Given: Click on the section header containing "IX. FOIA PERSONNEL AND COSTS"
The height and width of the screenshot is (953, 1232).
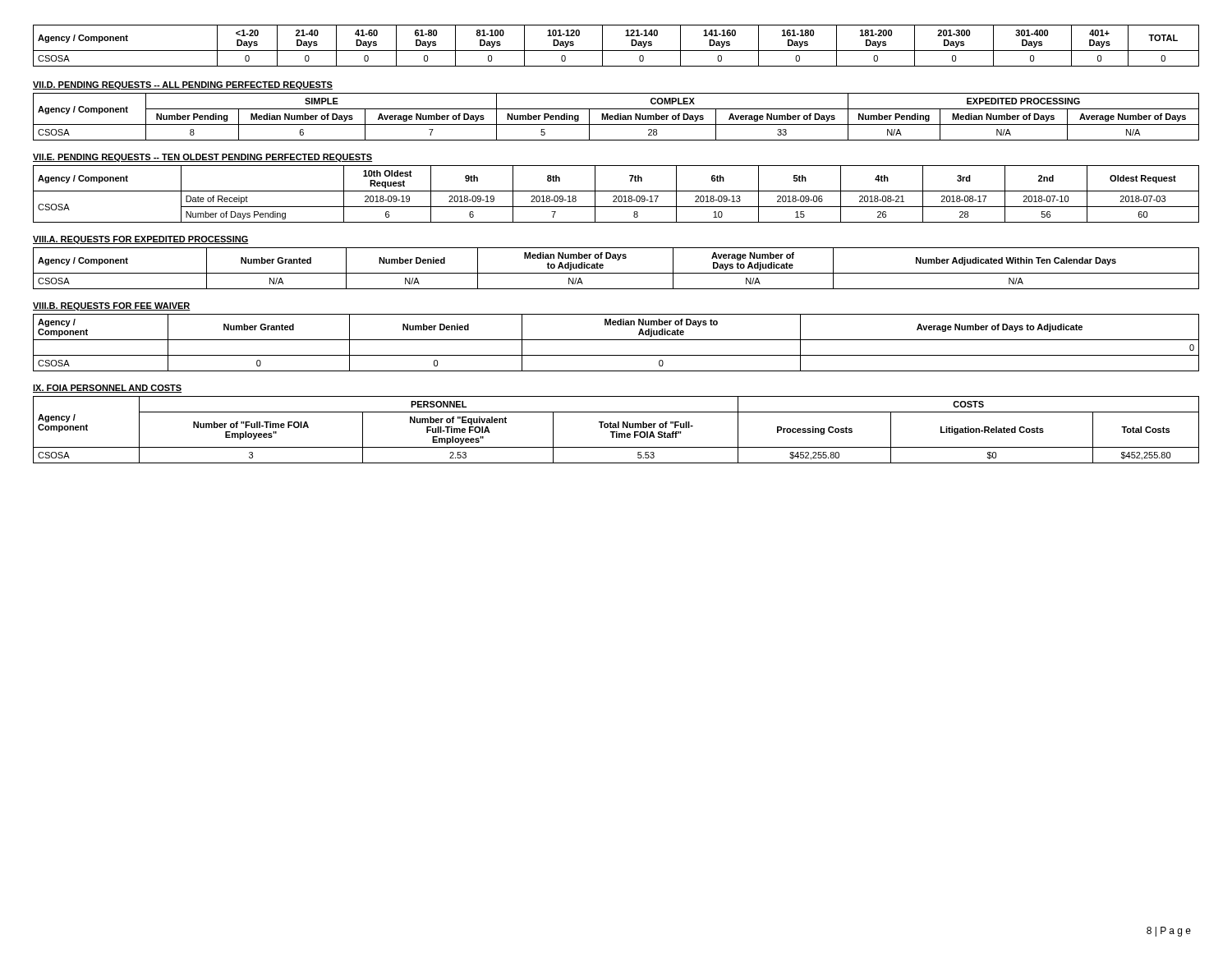Looking at the screenshot, I should 107,388.
